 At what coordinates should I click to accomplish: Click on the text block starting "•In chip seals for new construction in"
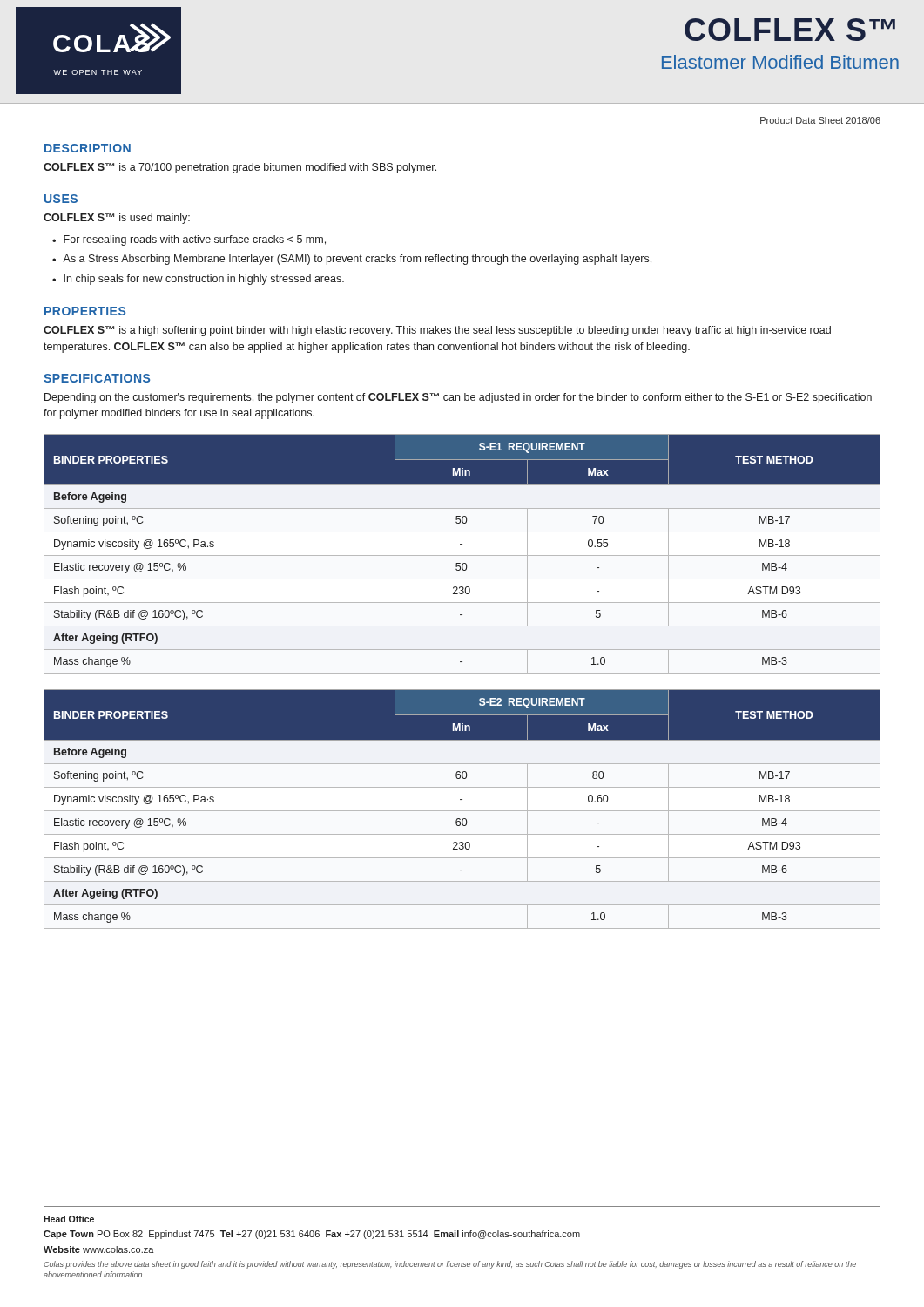click(198, 280)
